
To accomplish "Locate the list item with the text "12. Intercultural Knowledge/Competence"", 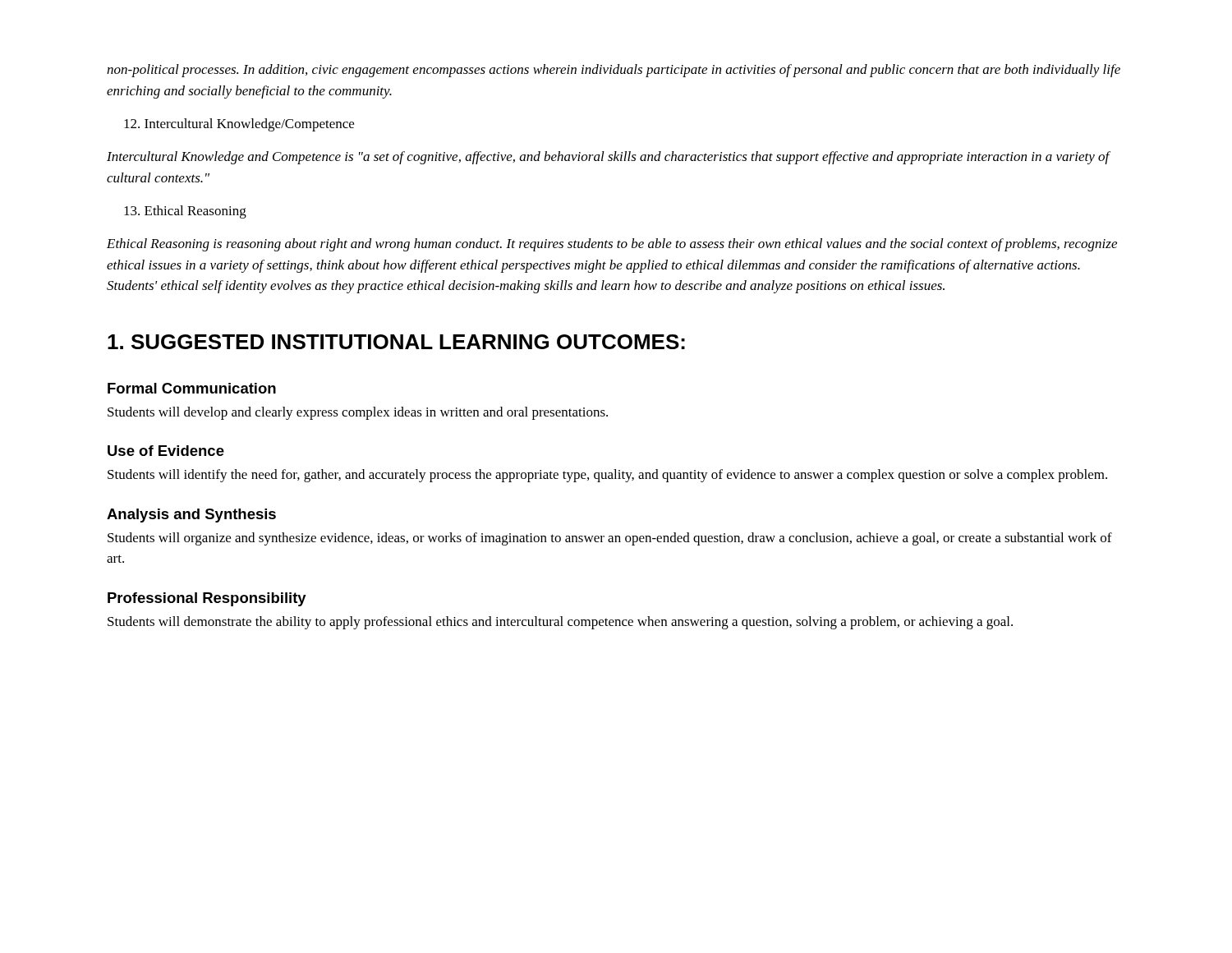I will [x=239, y=125].
